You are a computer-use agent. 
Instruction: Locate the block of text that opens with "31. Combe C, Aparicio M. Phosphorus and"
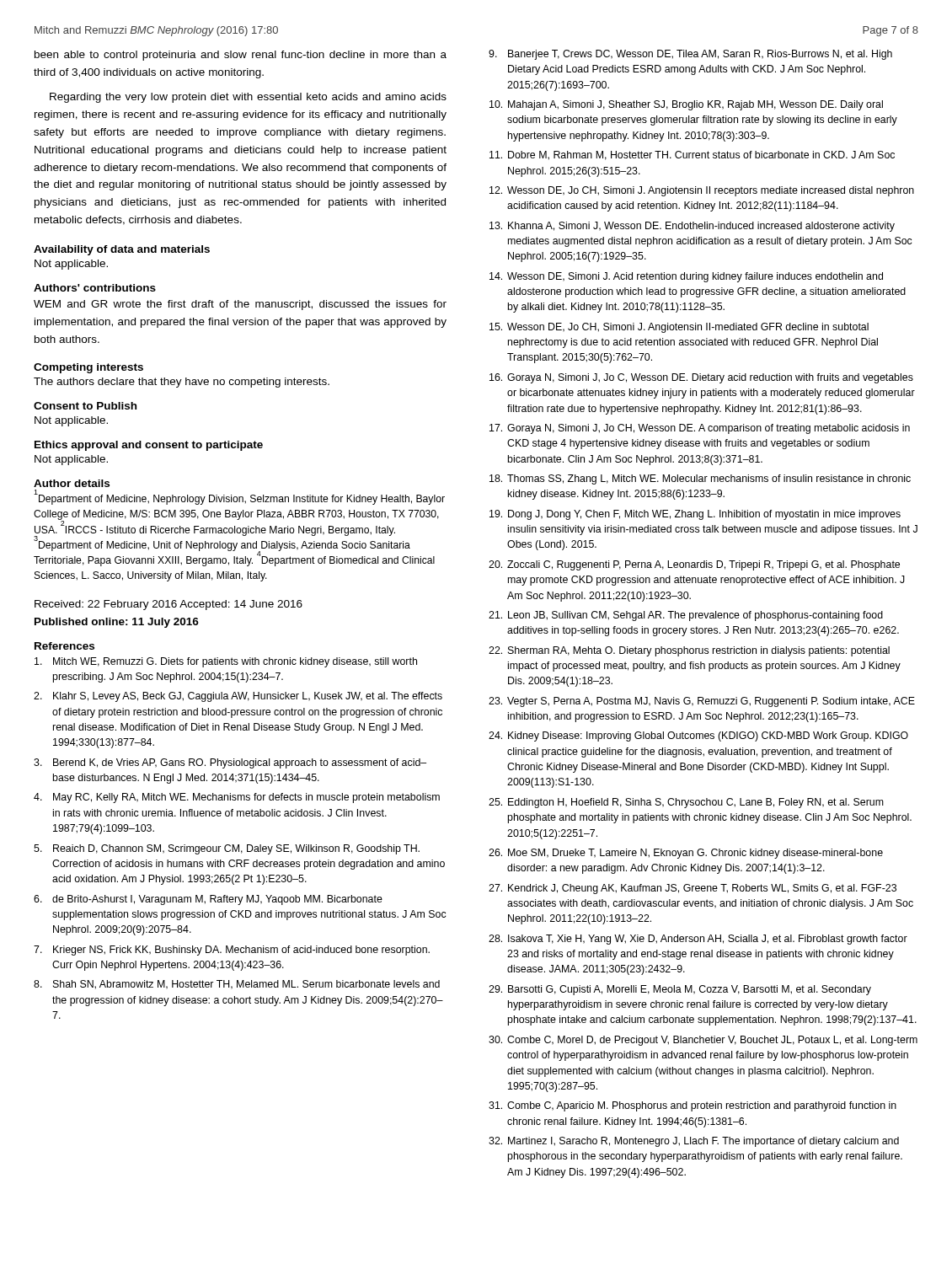[x=703, y=1114]
